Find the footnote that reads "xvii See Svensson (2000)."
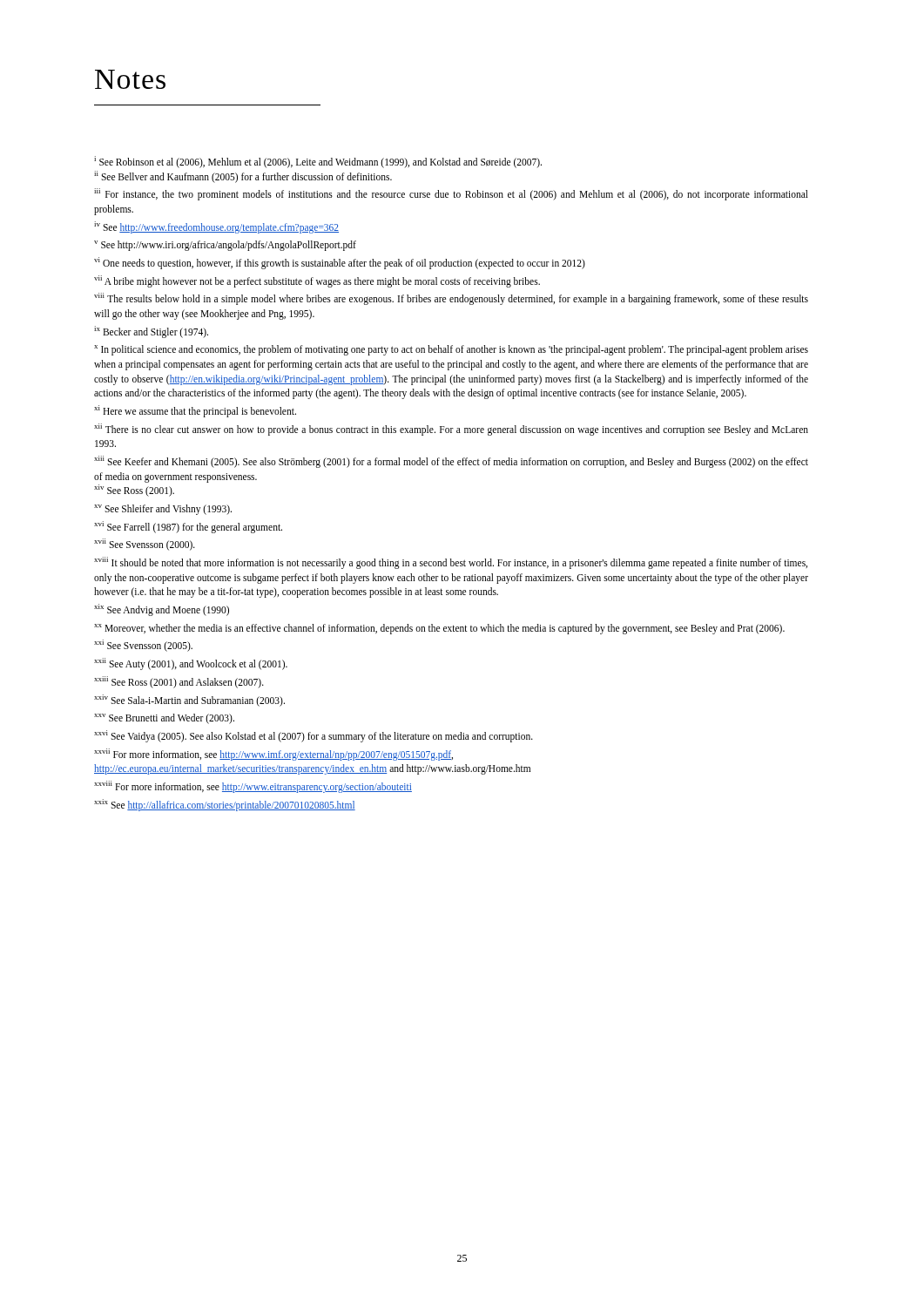The width and height of the screenshot is (924, 1307). pos(145,544)
